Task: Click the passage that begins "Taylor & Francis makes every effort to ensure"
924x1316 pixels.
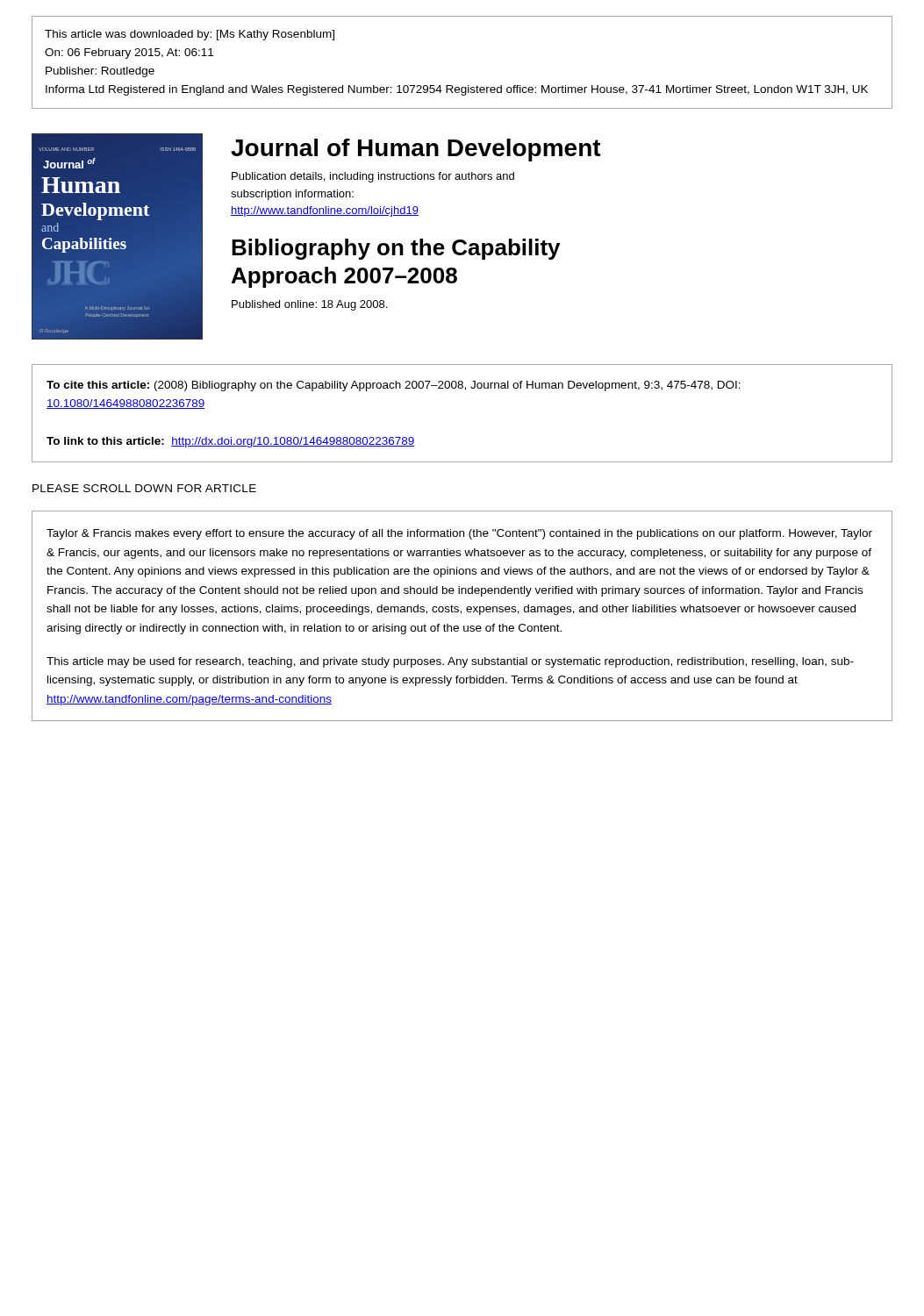Action: point(462,616)
